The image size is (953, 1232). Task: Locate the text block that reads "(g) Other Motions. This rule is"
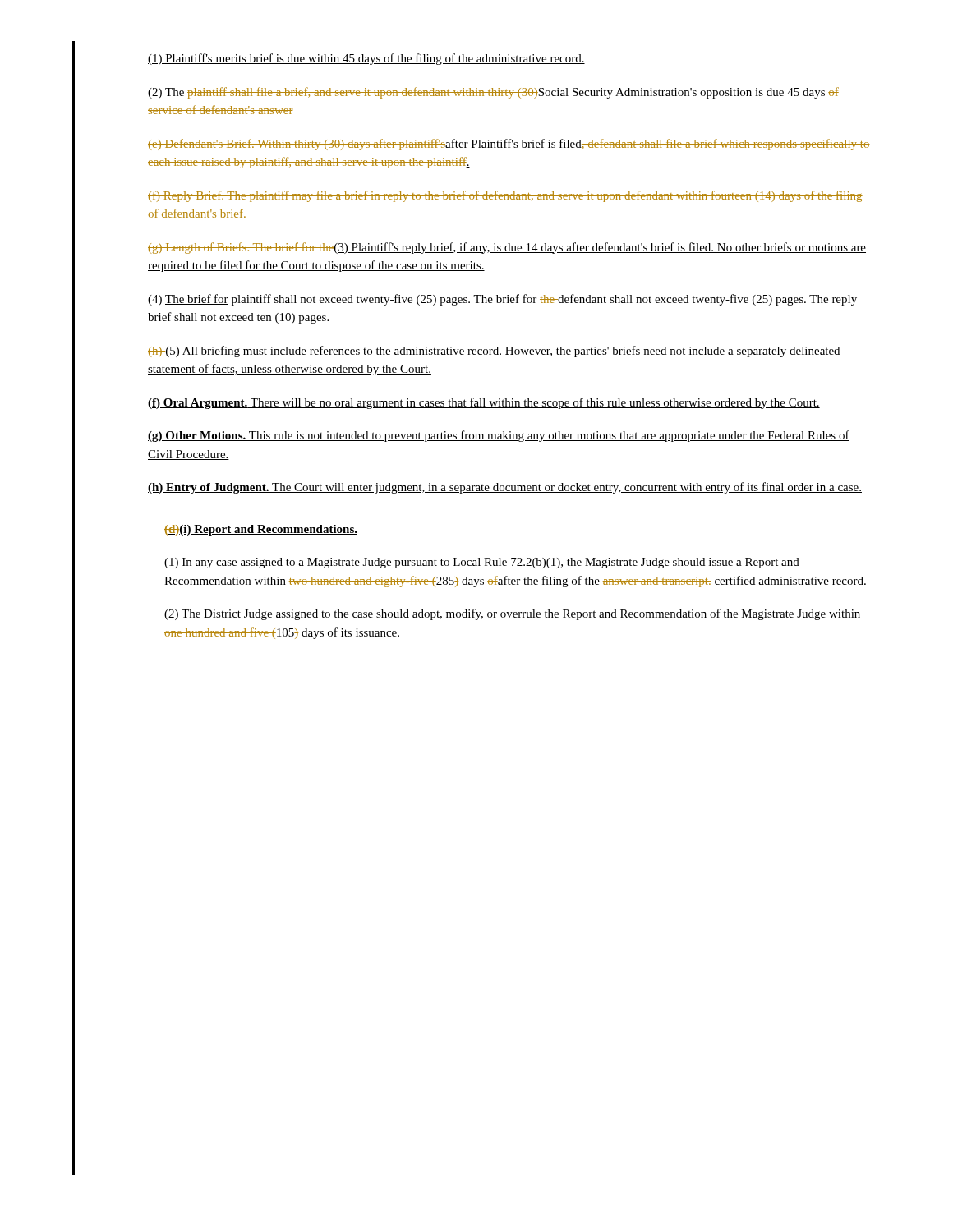(498, 445)
